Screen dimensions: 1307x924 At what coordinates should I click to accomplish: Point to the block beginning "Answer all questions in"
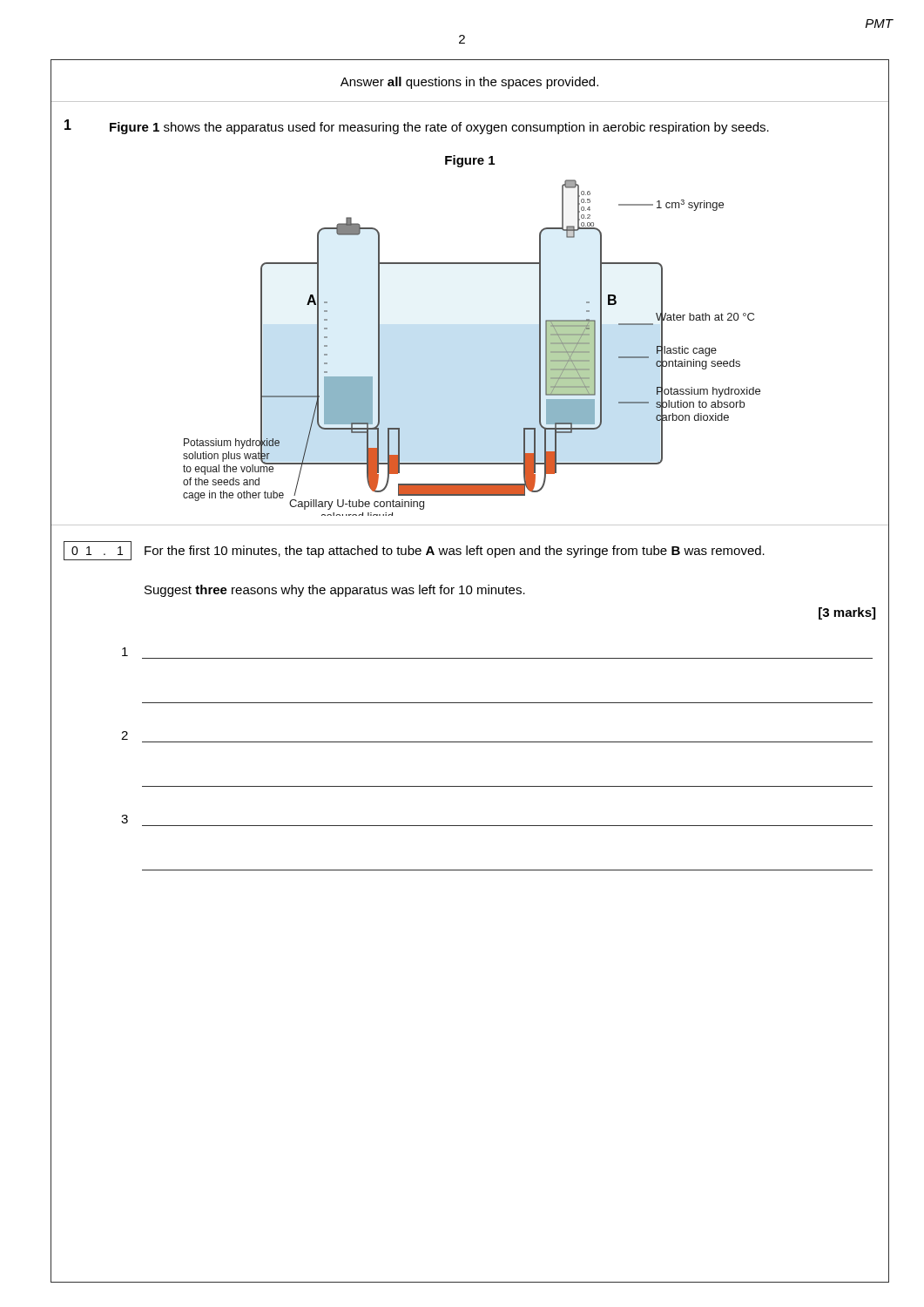[470, 81]
